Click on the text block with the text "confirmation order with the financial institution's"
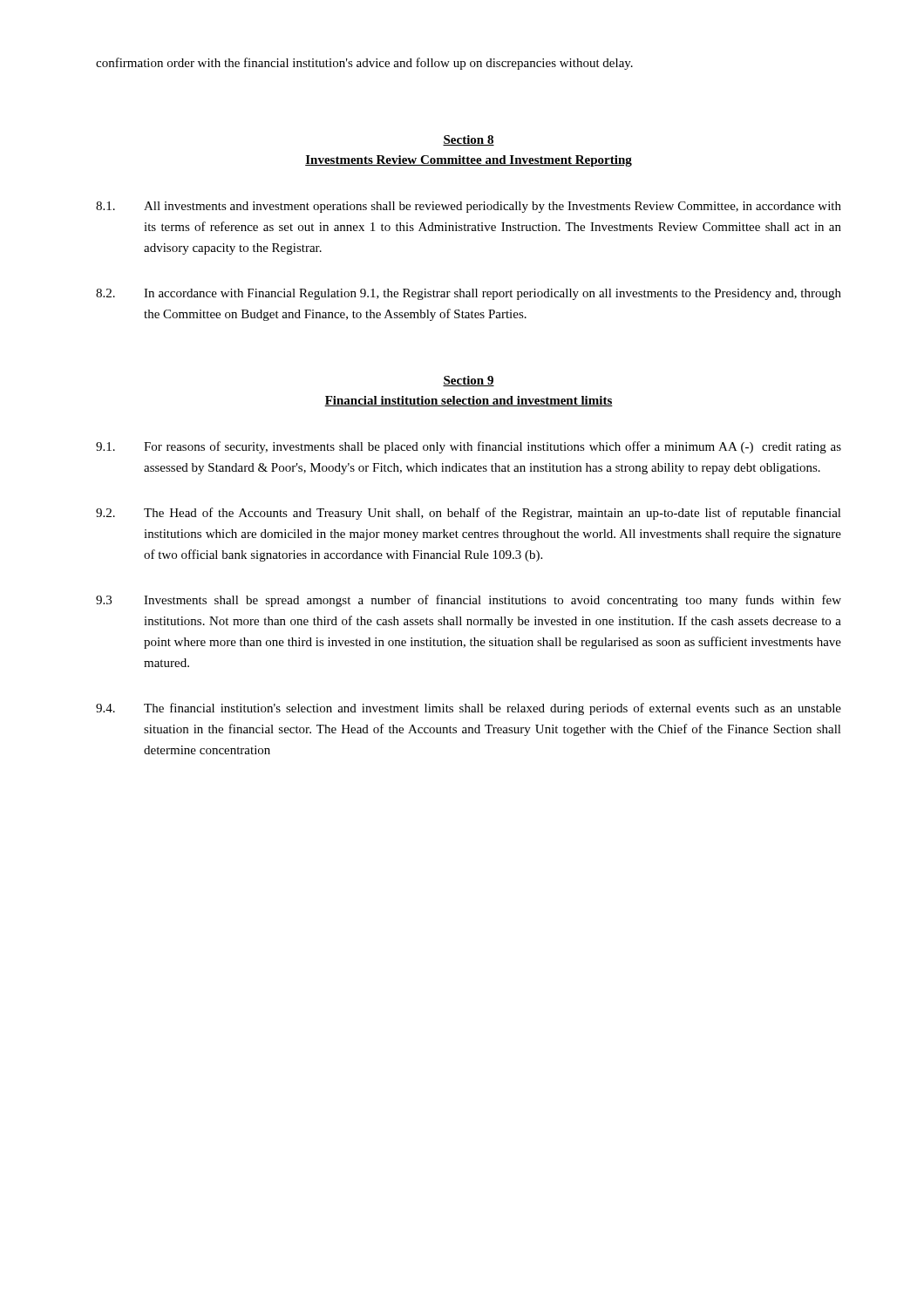Screen dimensions: 1308x924 tap(365, 63)
